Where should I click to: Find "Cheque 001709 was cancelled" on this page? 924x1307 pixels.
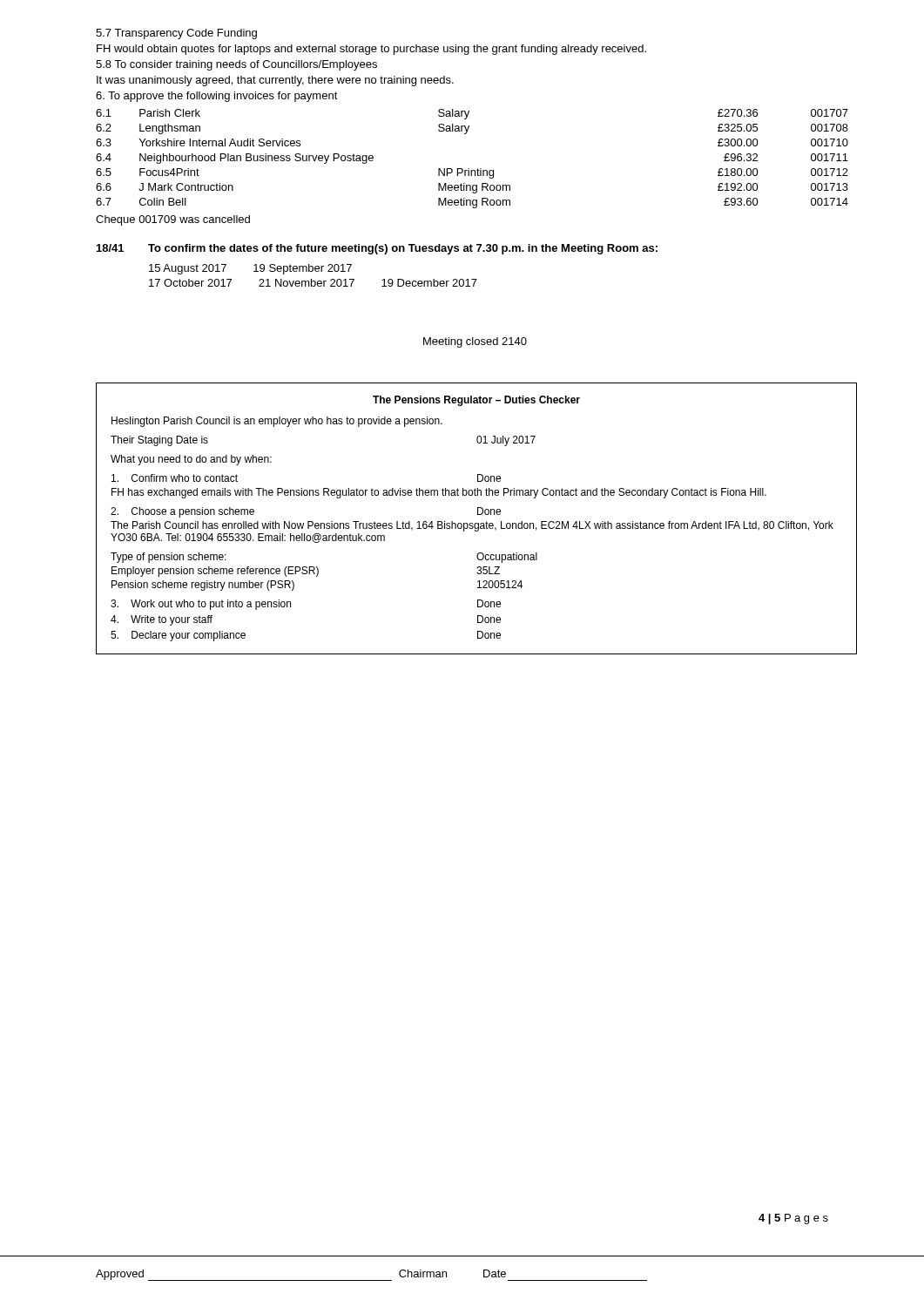pos(173,219)
